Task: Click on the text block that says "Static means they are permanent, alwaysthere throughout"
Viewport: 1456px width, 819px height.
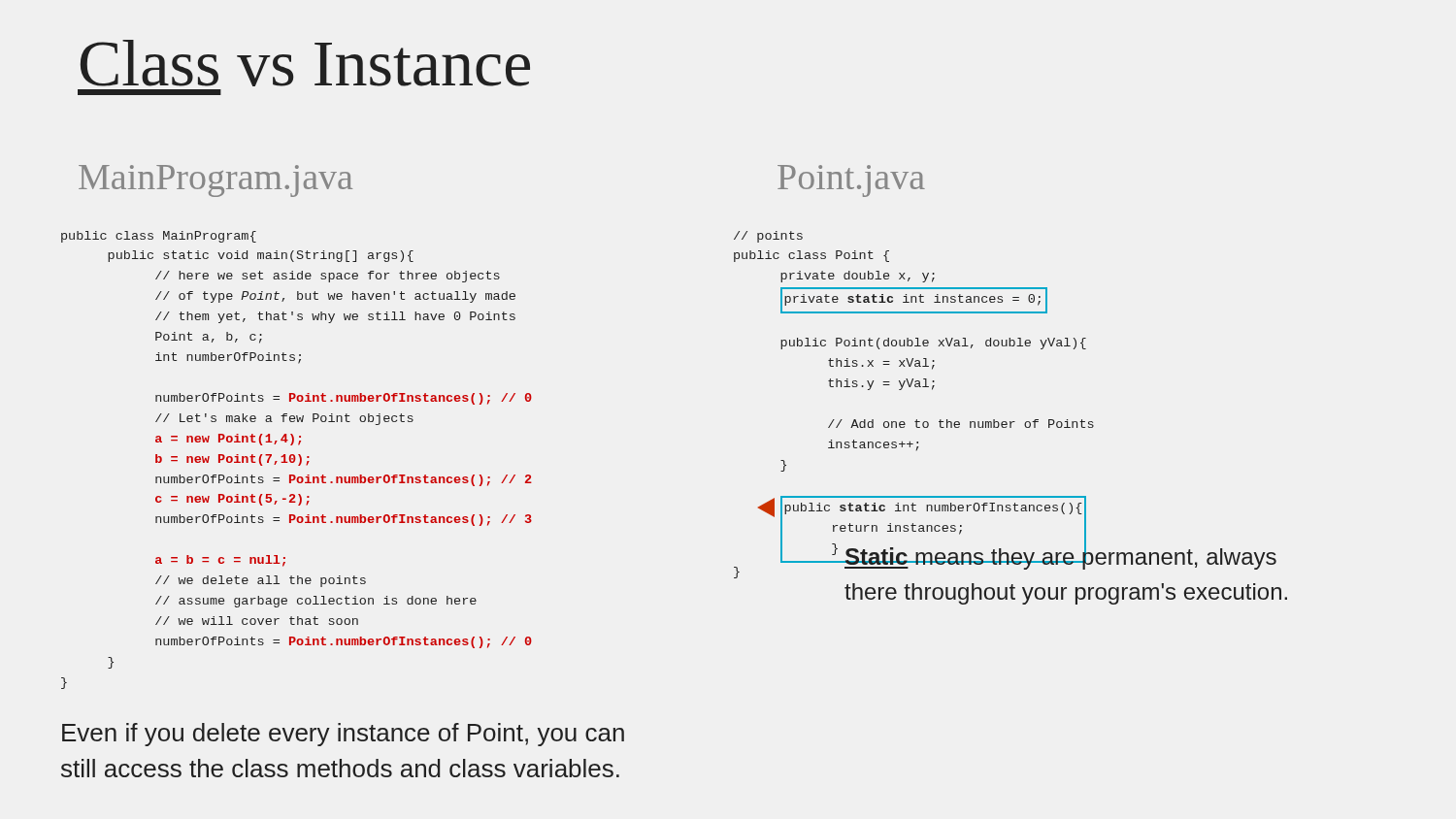Action: pyautogui.click(x=1067, y=574)
